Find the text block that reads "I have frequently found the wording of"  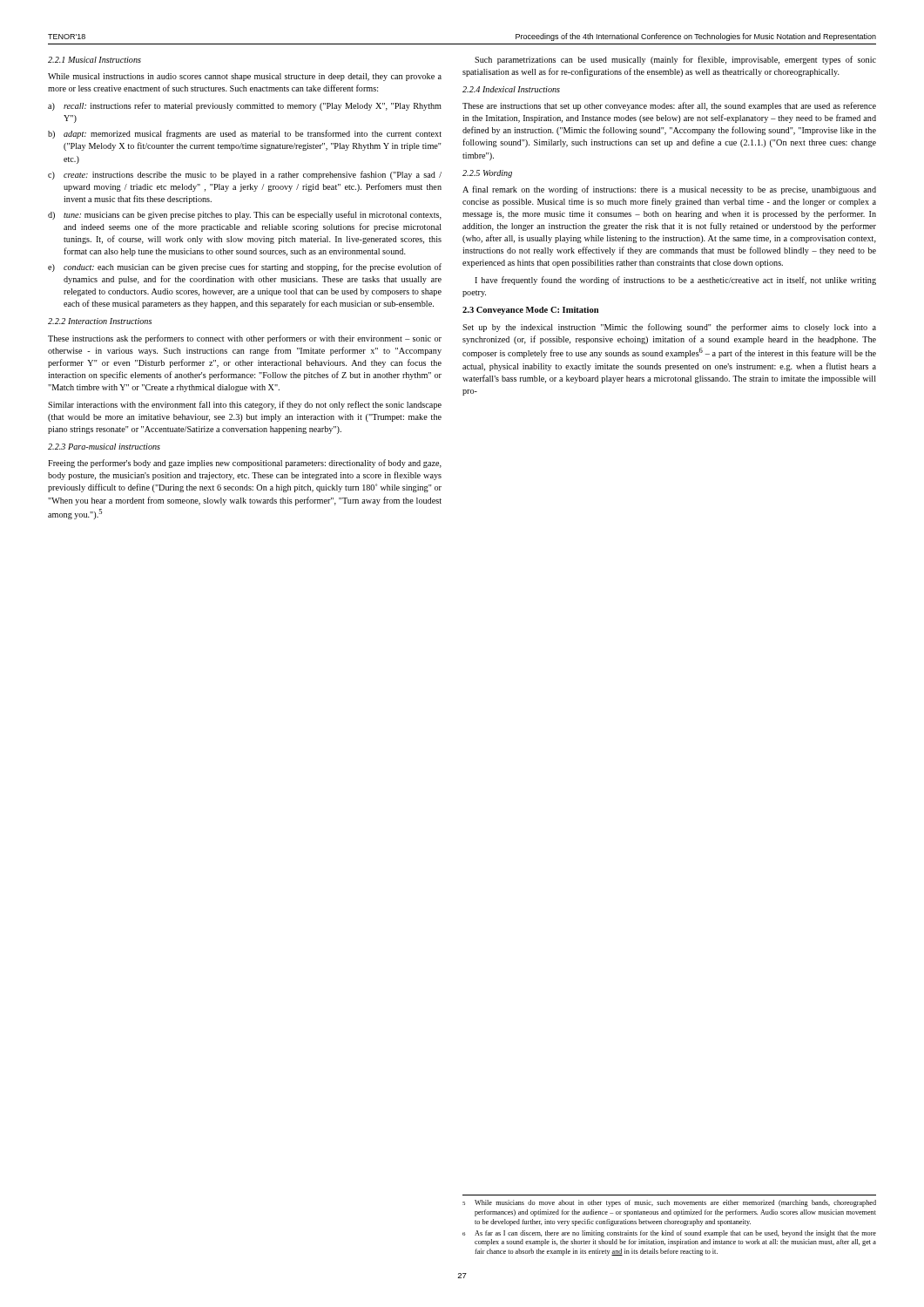(x=669, y=287)
